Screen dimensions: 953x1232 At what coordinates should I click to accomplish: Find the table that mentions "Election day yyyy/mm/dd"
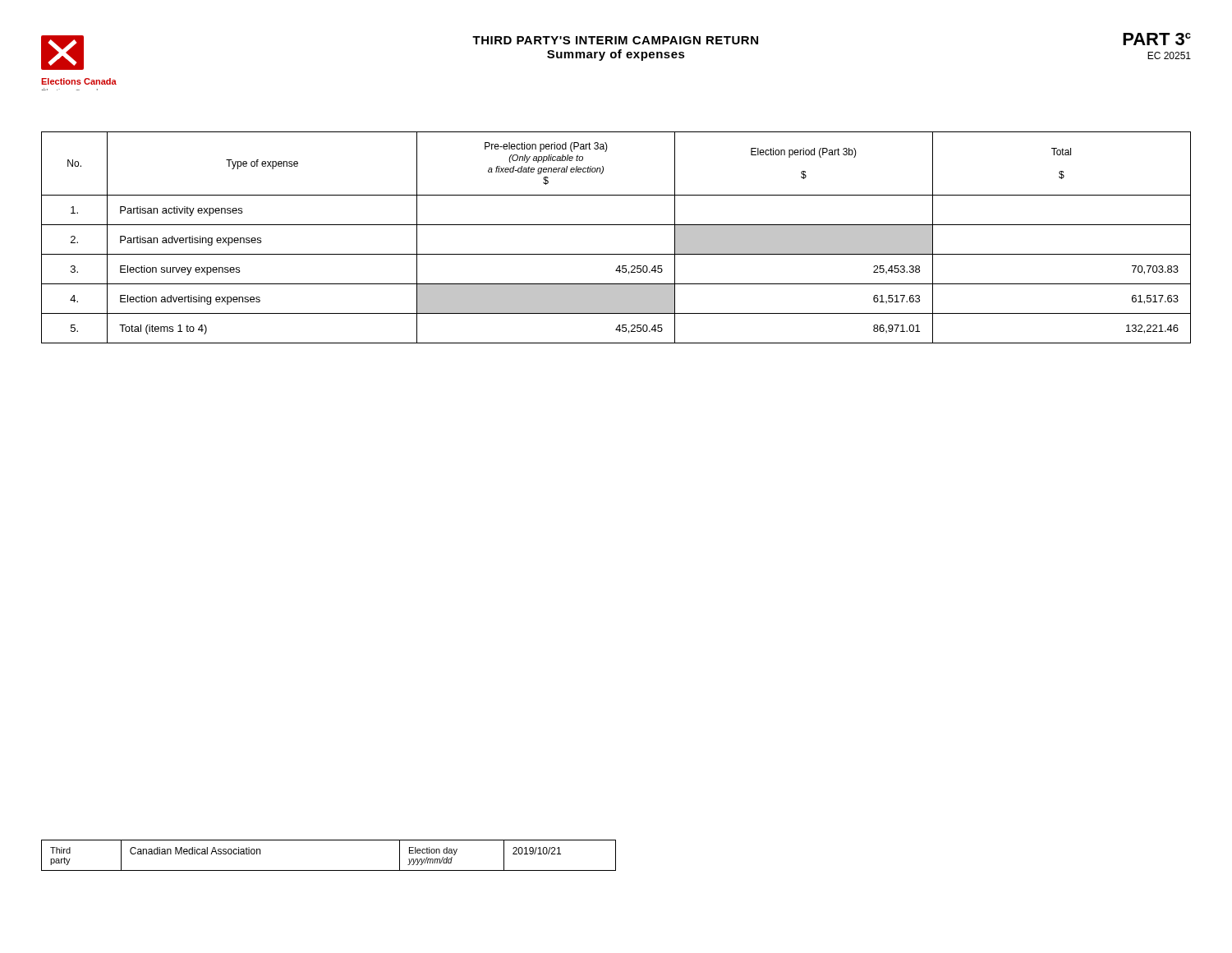coord(329,855)
